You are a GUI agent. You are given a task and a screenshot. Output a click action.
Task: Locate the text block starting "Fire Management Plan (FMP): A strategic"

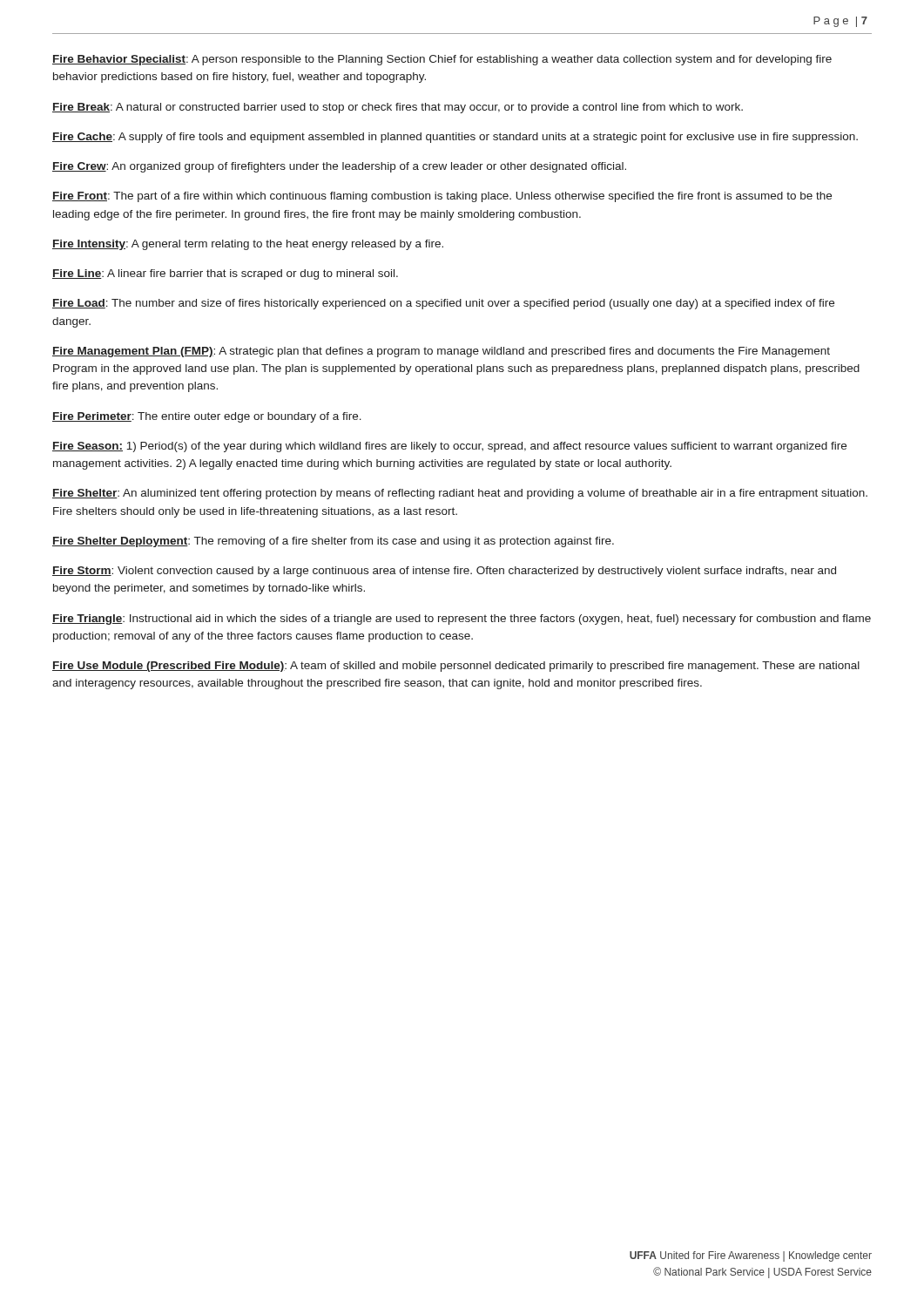click(456, 368)
